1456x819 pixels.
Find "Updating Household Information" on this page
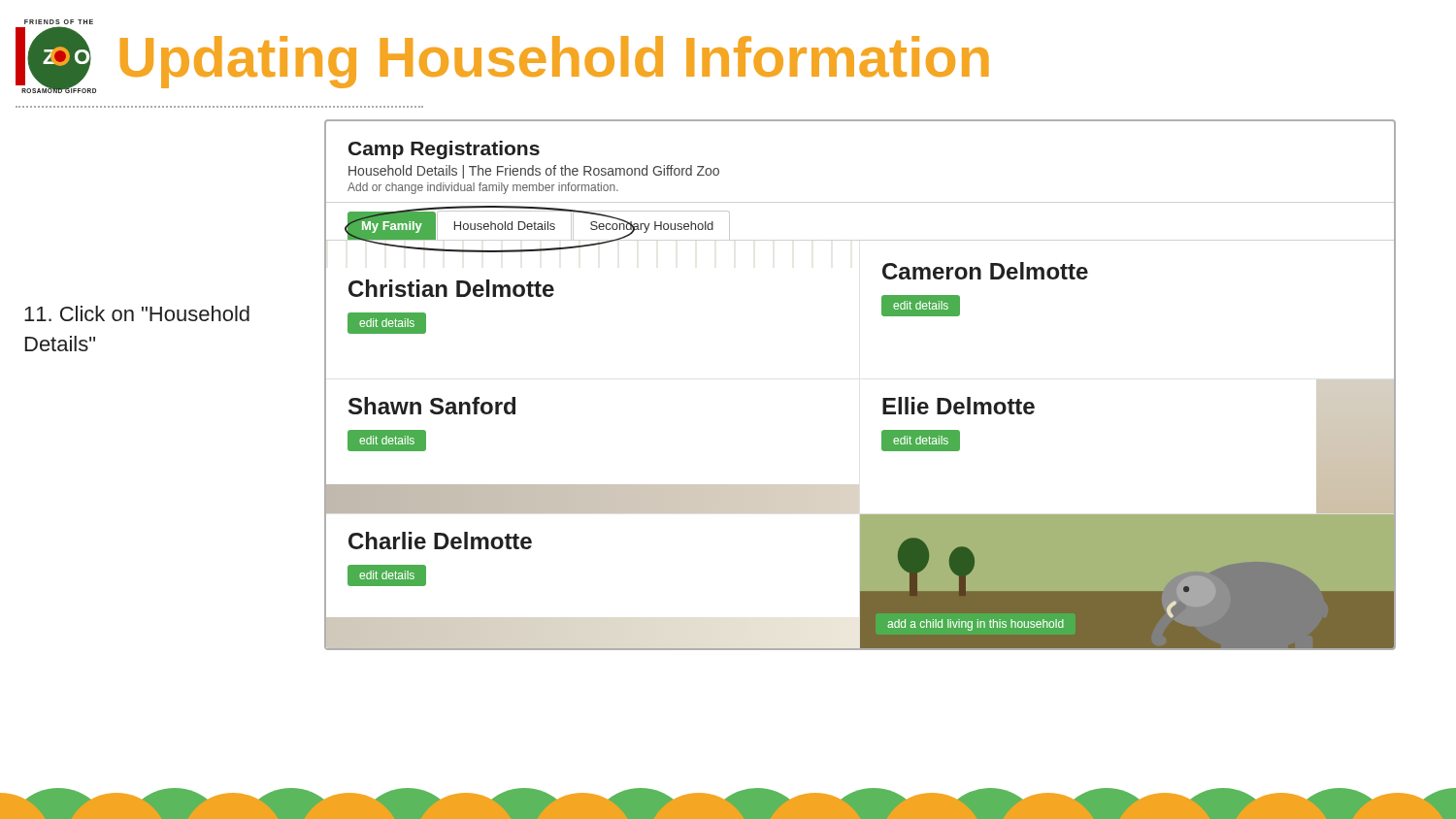(x=554, y=57)
